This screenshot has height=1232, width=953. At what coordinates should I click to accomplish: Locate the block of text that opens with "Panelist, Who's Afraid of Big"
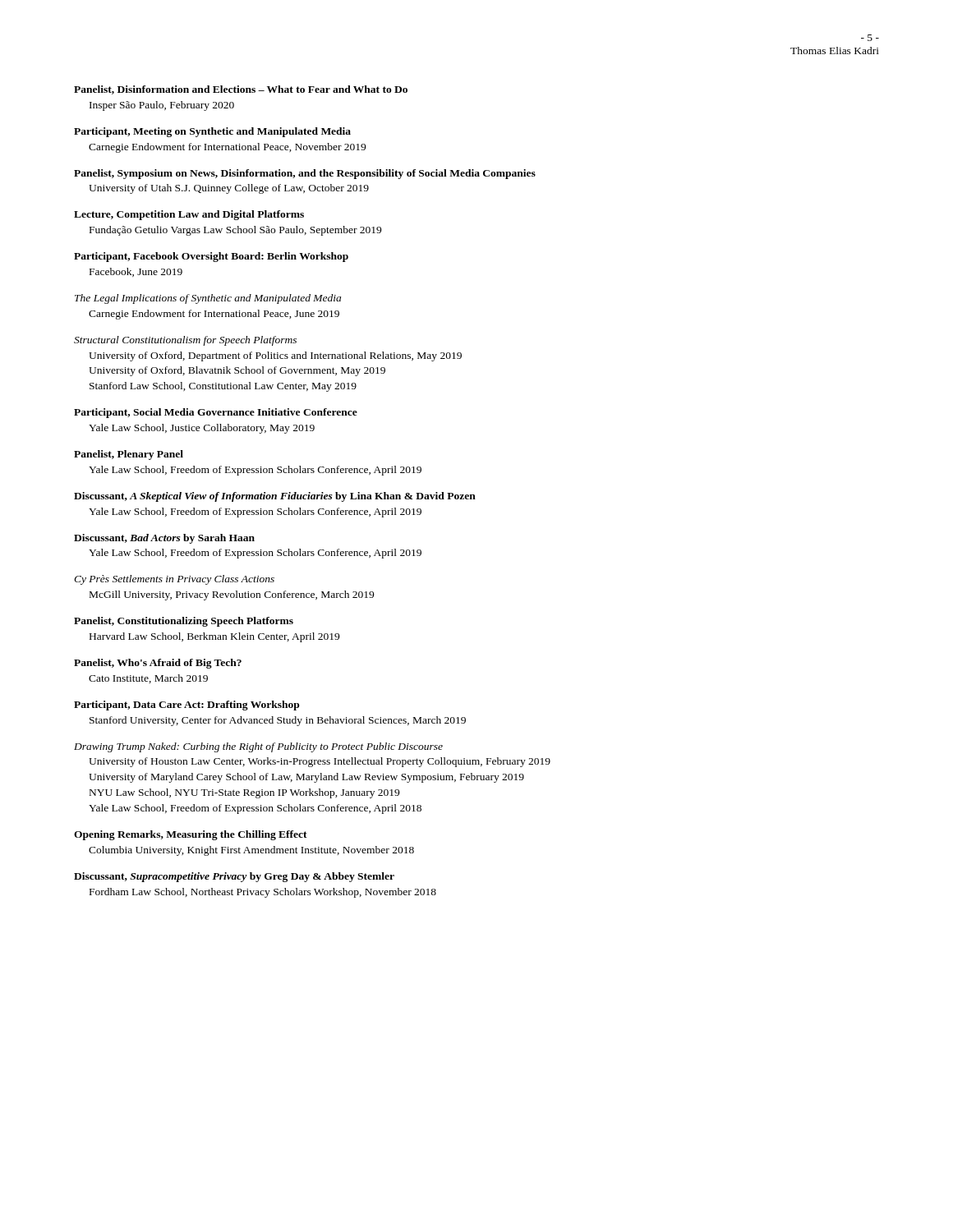[158, 664]
